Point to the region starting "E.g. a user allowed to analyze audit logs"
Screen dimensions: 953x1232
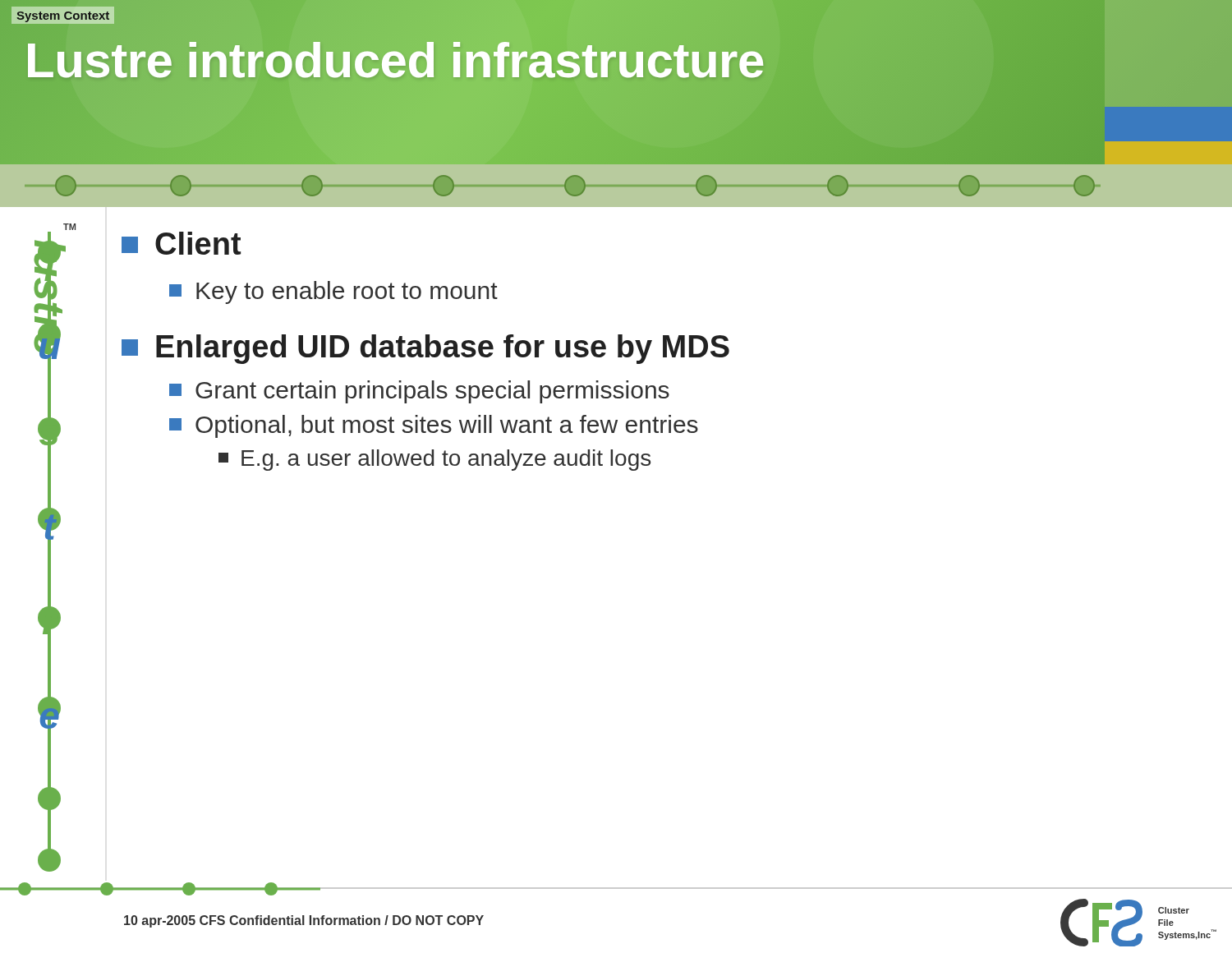point(435,458)
